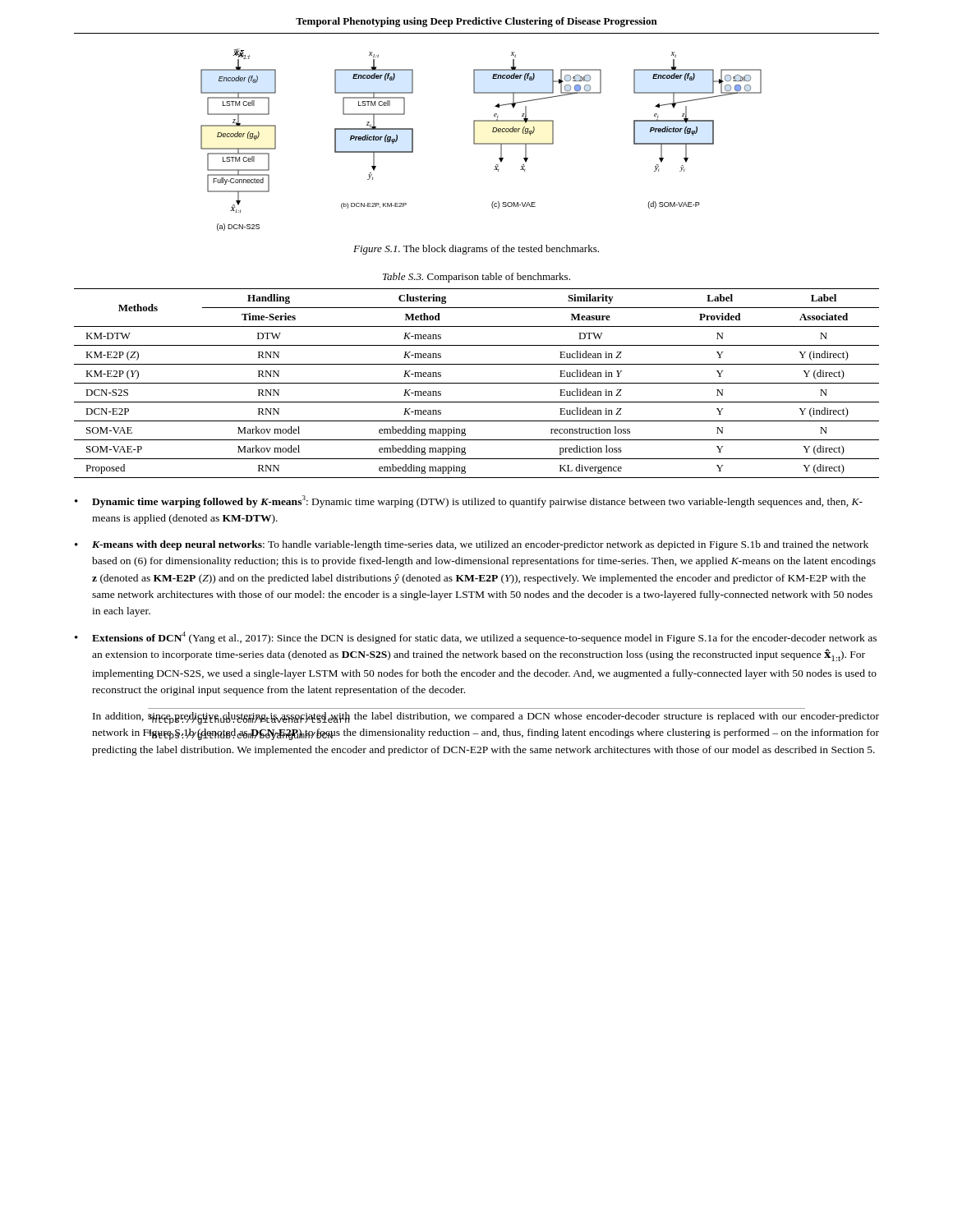Find the block on this page that starts "In addition, since predictive clustering is"
Viewport: 953px width, 1232px height.
click(486, 732)
